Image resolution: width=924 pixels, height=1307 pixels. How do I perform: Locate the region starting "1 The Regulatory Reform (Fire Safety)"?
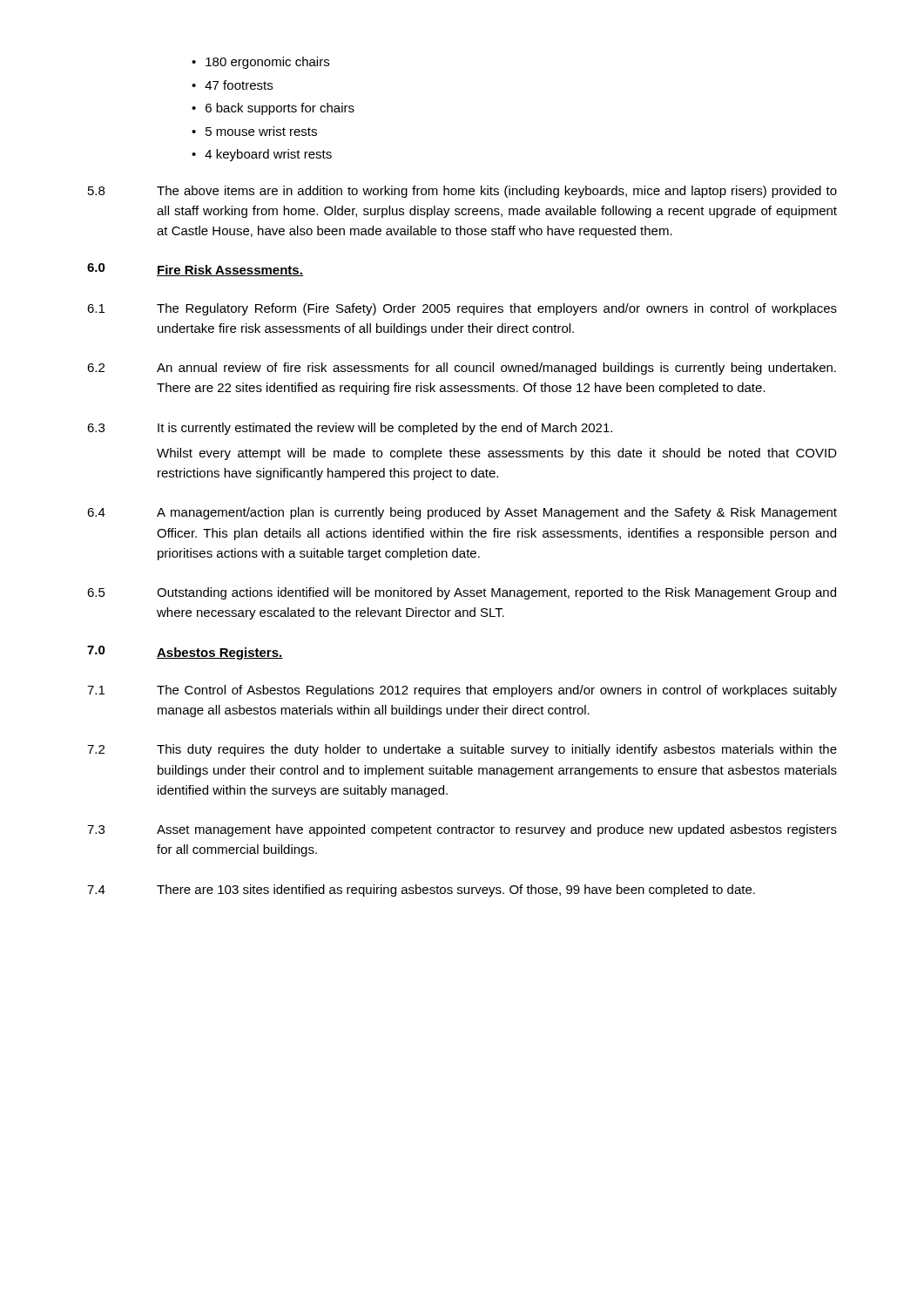coord(462,318)
